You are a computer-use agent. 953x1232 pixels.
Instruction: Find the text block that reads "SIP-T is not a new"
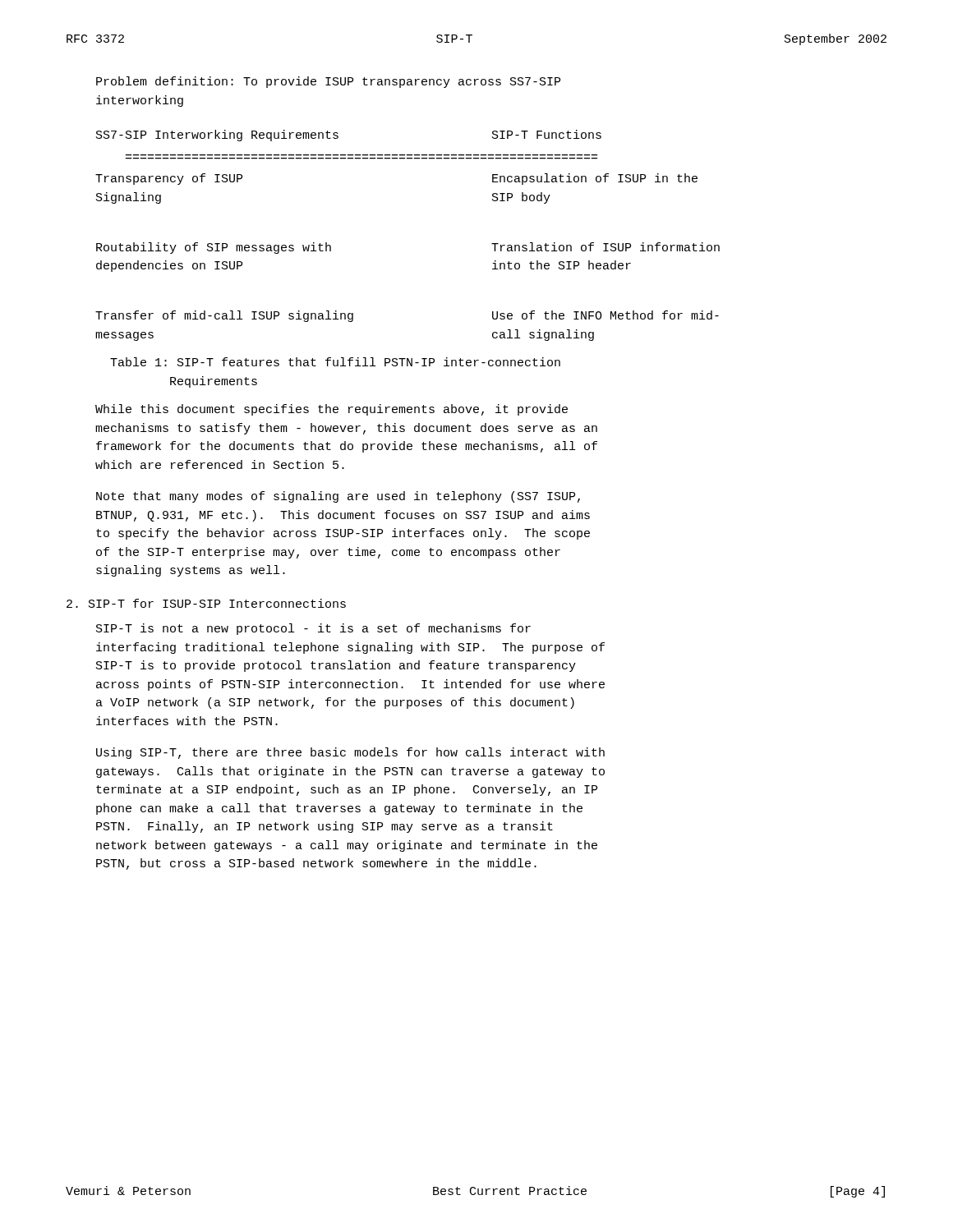pyautogui.click(x=350, y=676)
